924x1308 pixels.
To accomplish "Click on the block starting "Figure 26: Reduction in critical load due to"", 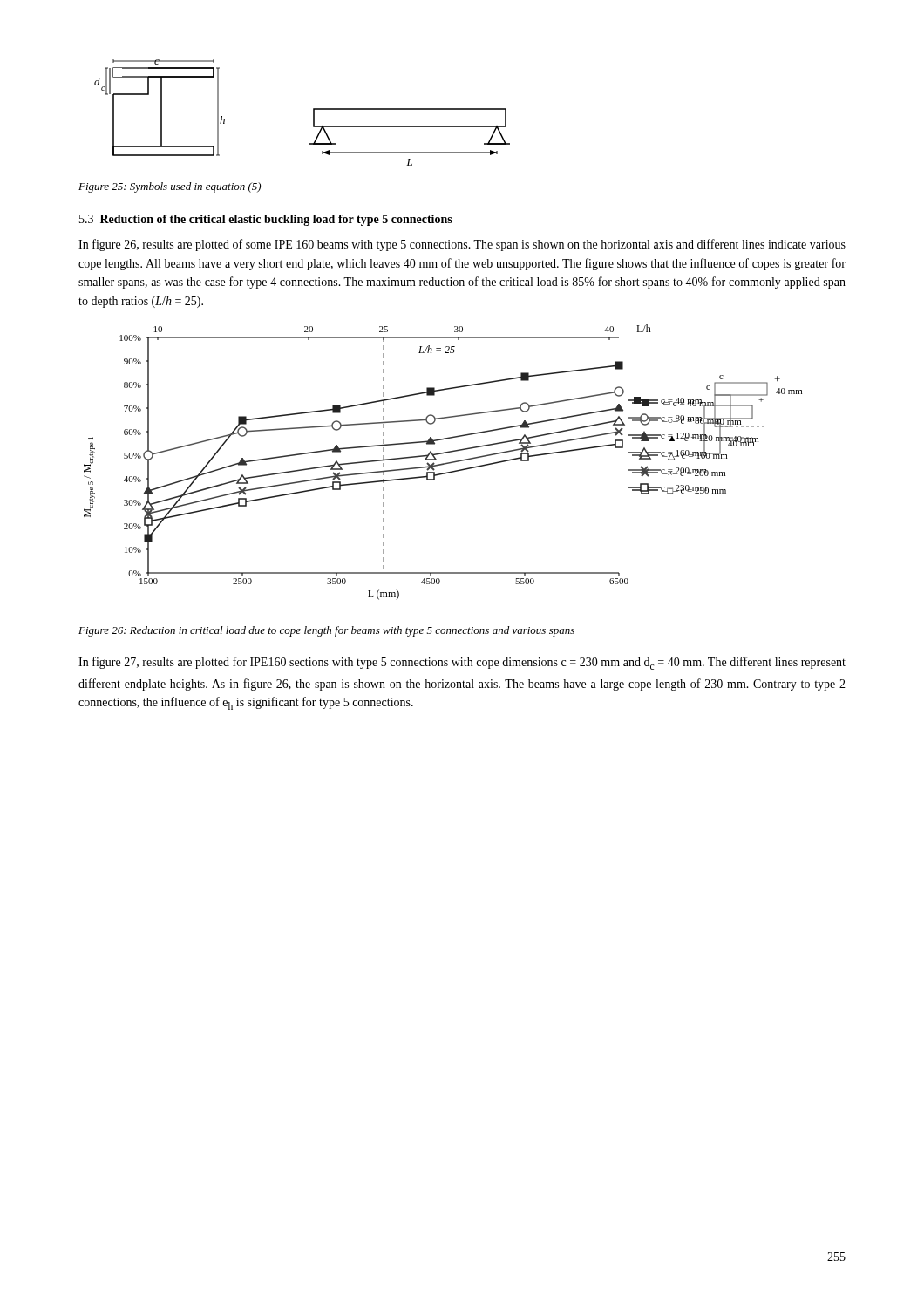I will (x=327, y=630).
